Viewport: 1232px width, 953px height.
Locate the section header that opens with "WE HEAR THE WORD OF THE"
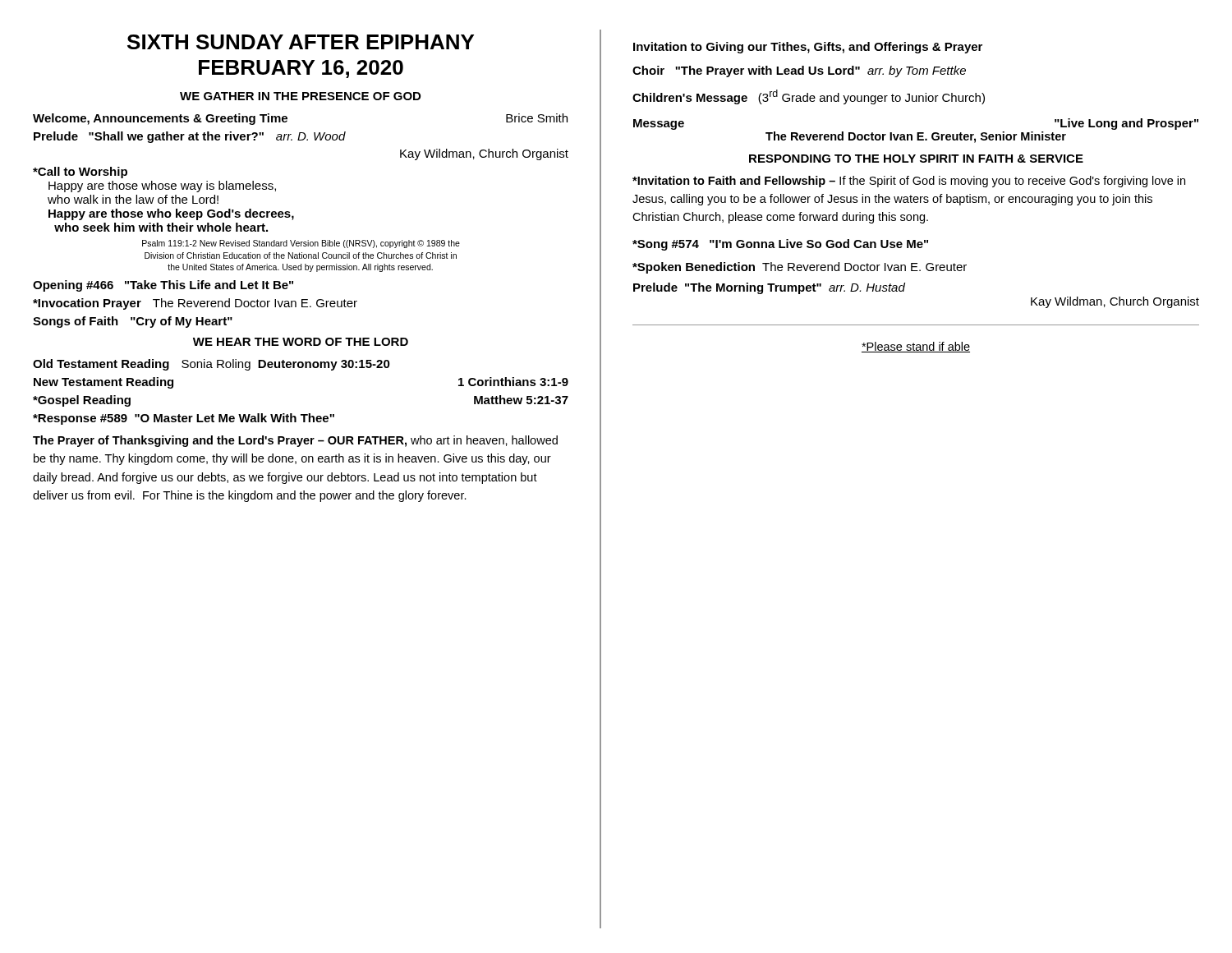pos(301,341)
